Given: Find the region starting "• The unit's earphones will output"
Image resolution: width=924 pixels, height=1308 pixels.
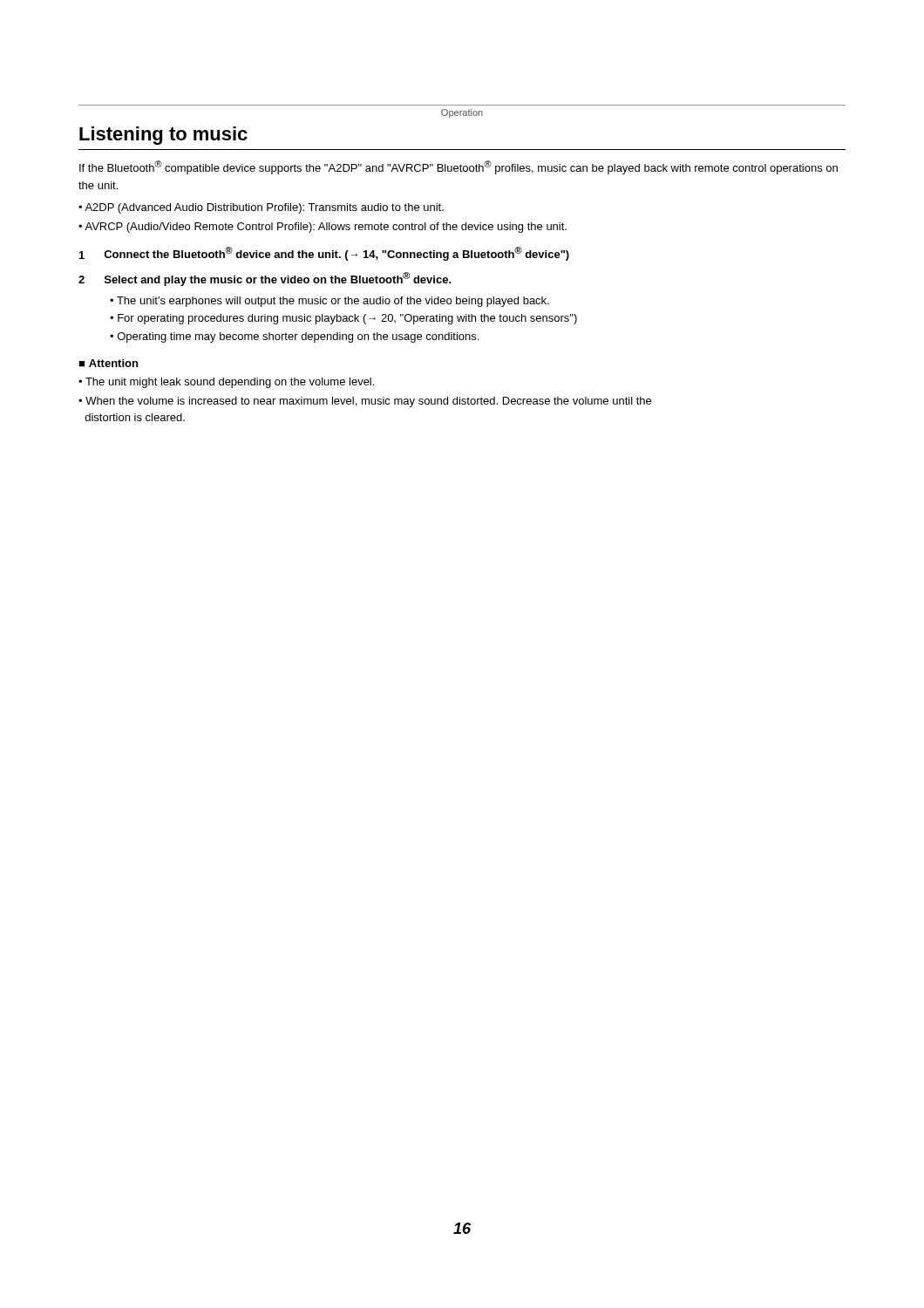Looking at the screenshot, I should tap(330, 300).
